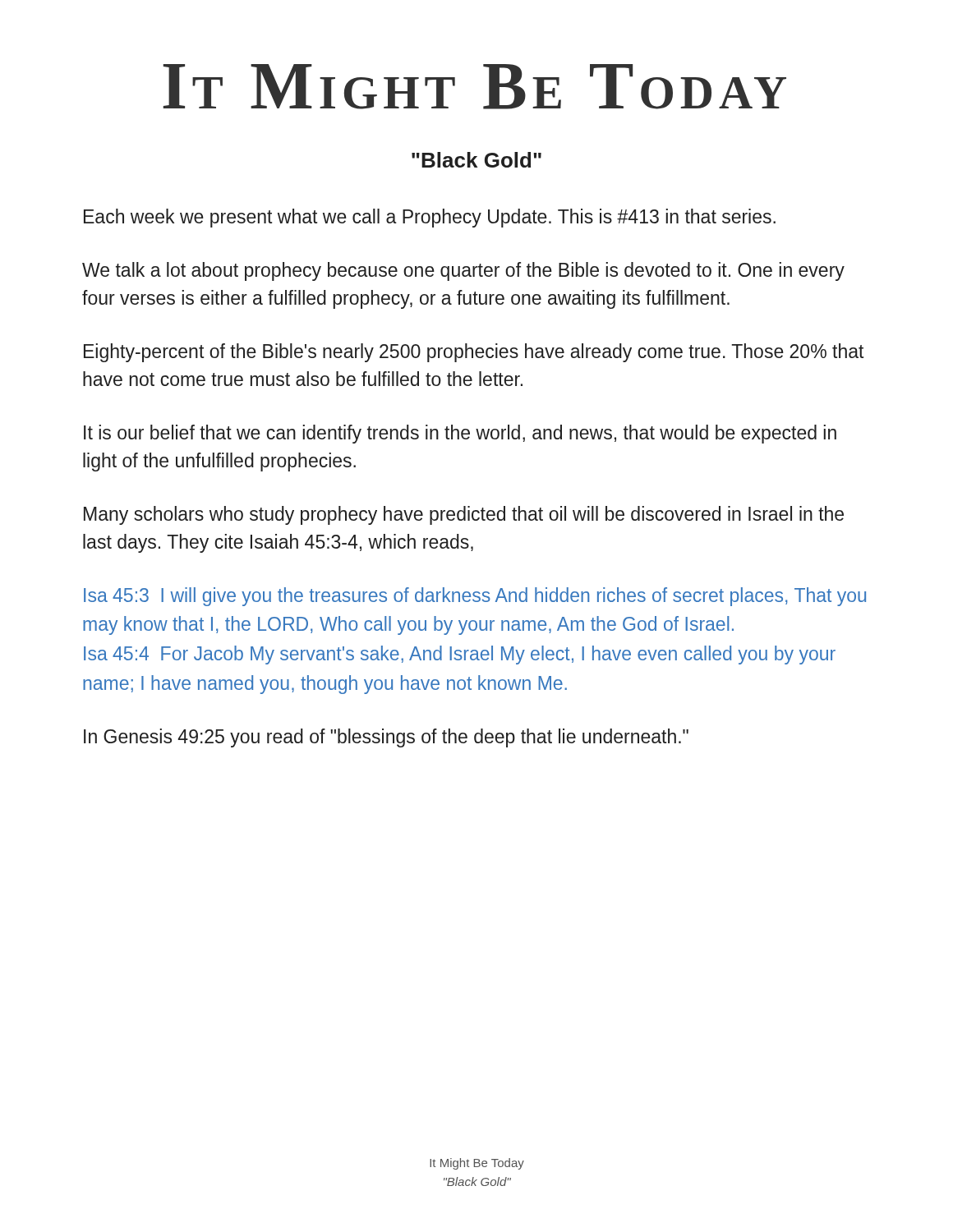Navigate to the block starting "Many scholars who study prophecy have predicted that"
This screenshot has width=953, height=1232.
463,528
